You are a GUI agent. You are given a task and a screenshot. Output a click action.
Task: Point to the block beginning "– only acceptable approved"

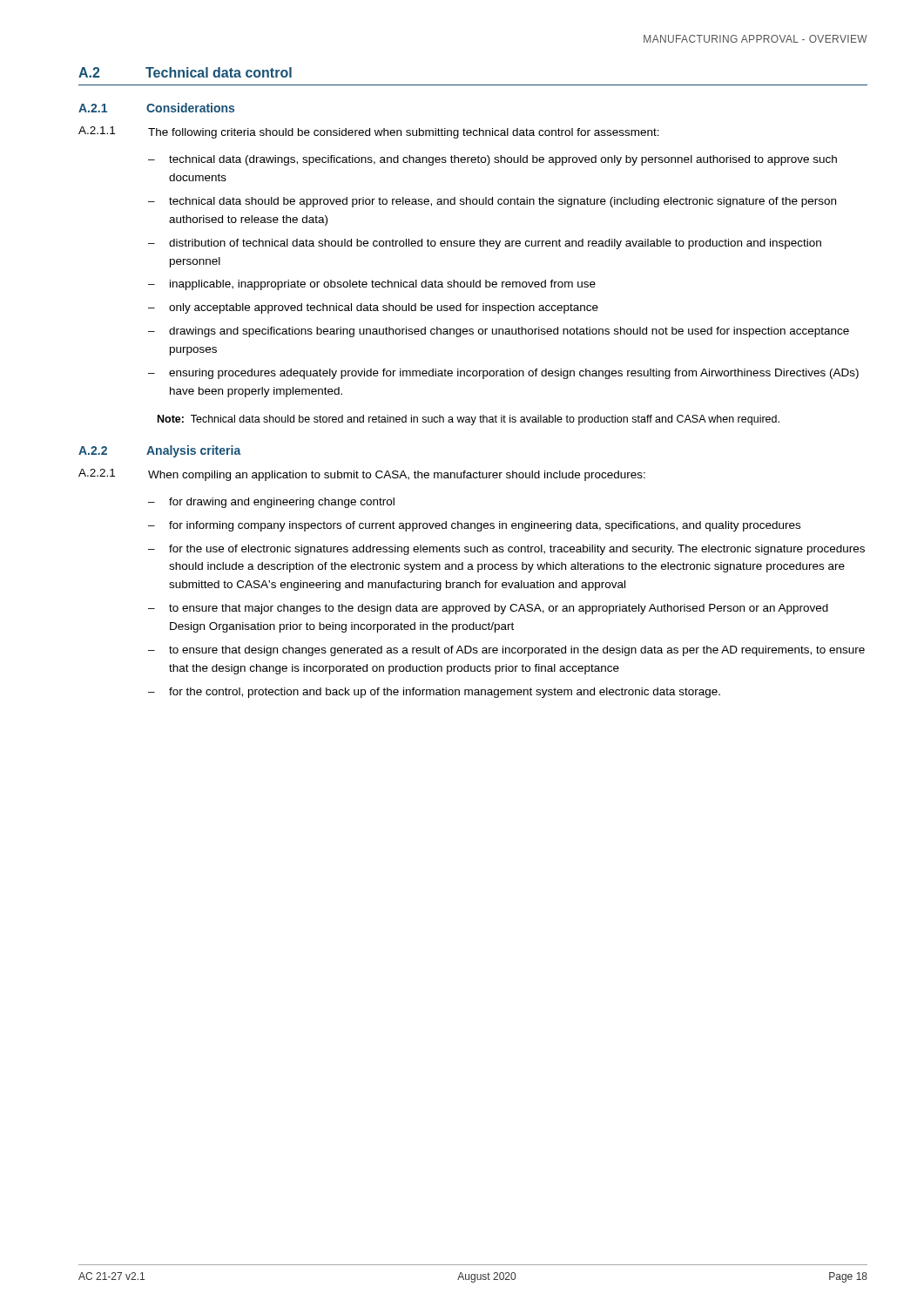coord(373,308)
